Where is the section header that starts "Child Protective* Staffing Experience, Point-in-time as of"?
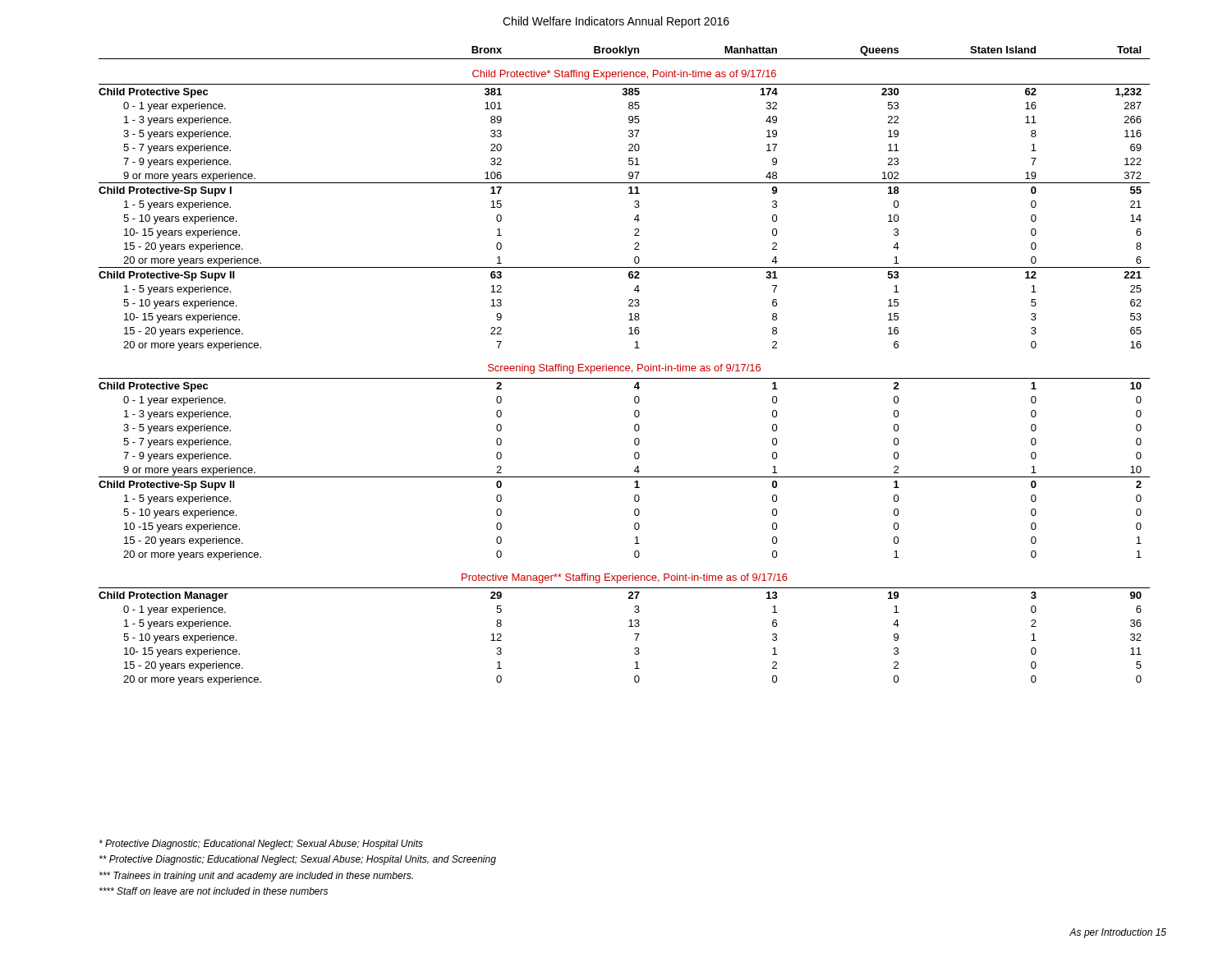Screen dimensions: 953x1232 click(x=624, y=74)
